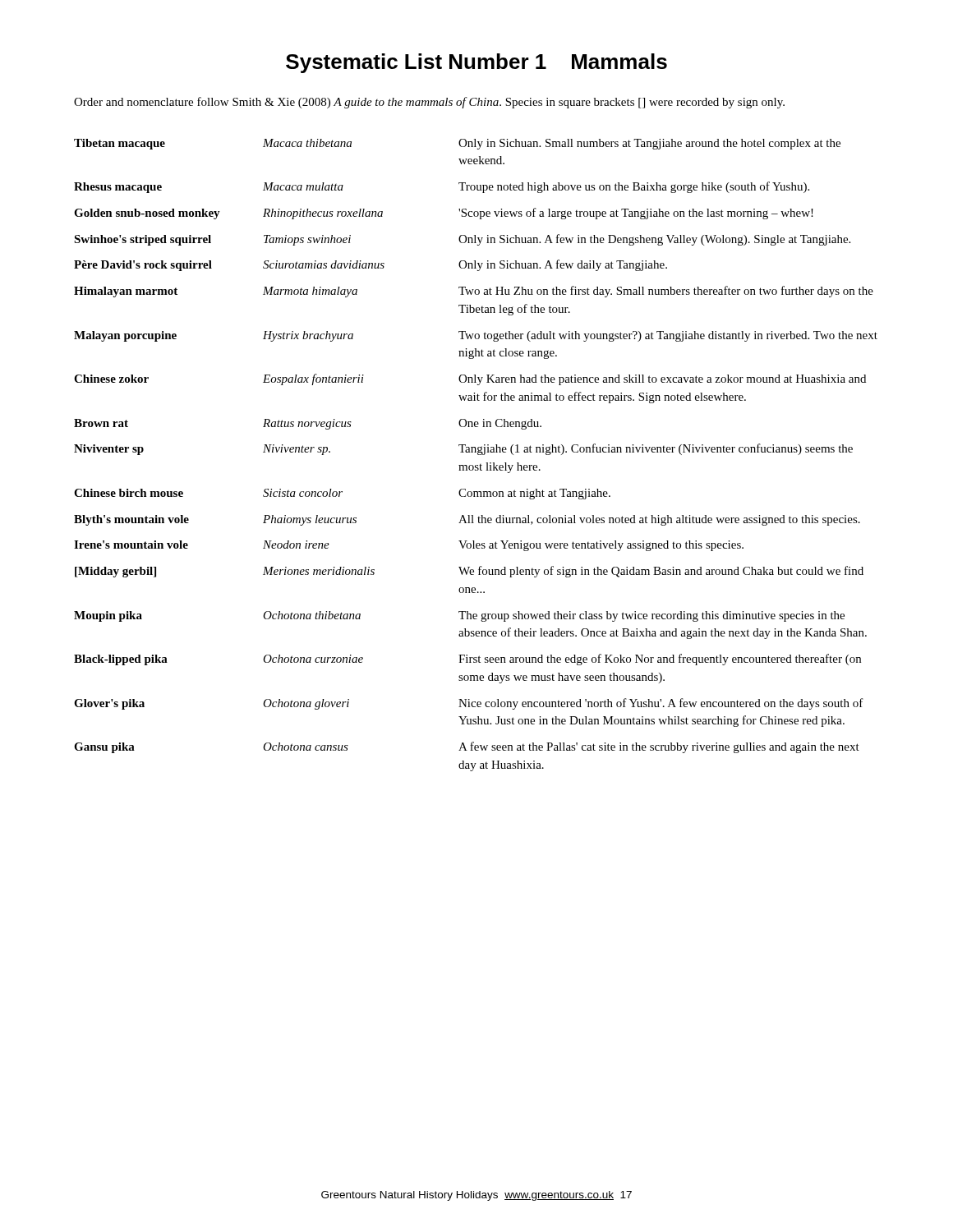Locate the list item containing "Irene's mountain vole Neodon irene"
This screenshot has height=1232, width=953.
pyautogui.click(x=476, y=545)
